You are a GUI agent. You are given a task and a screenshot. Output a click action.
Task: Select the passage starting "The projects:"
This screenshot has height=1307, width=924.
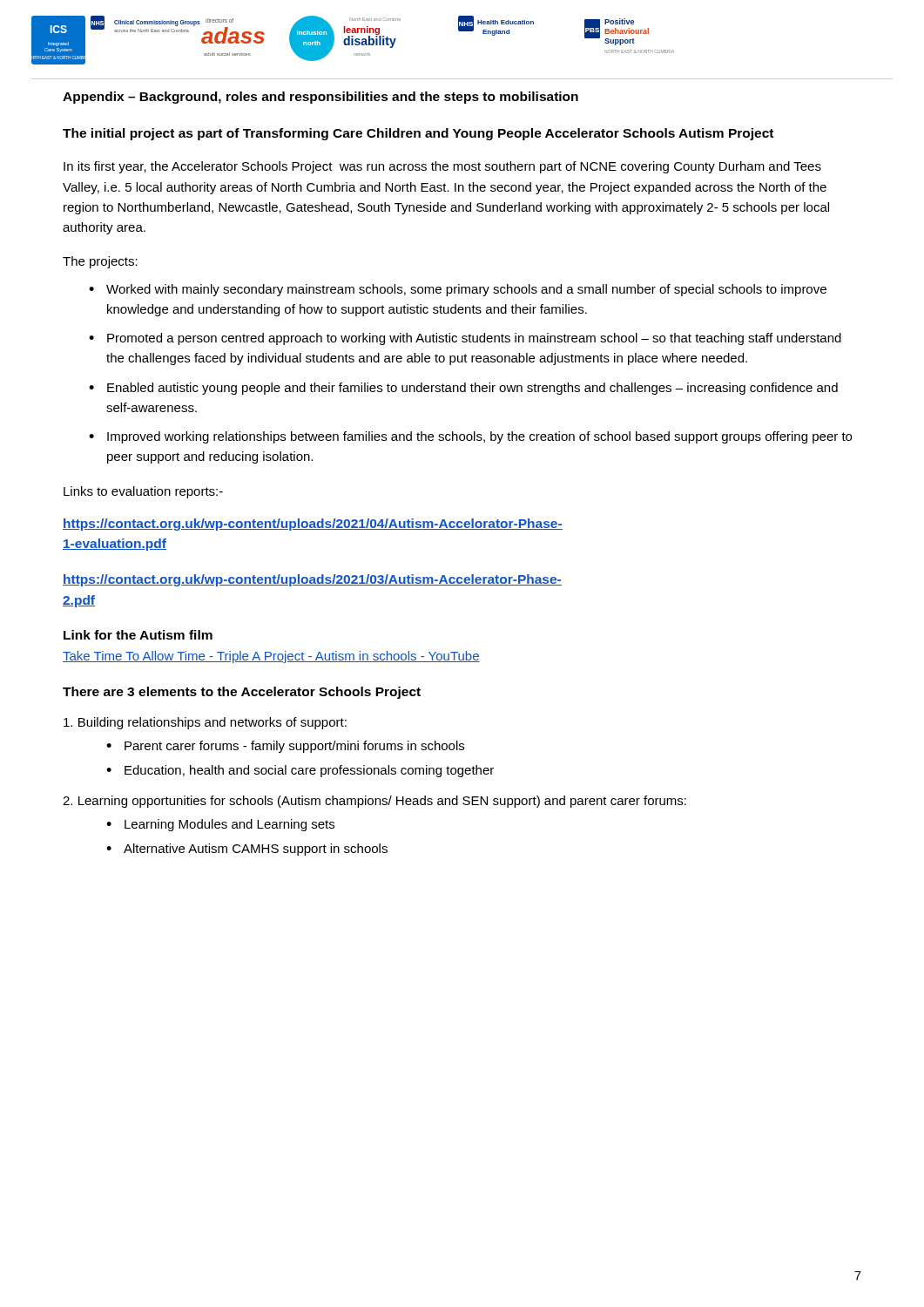click(x=100, y=261)
